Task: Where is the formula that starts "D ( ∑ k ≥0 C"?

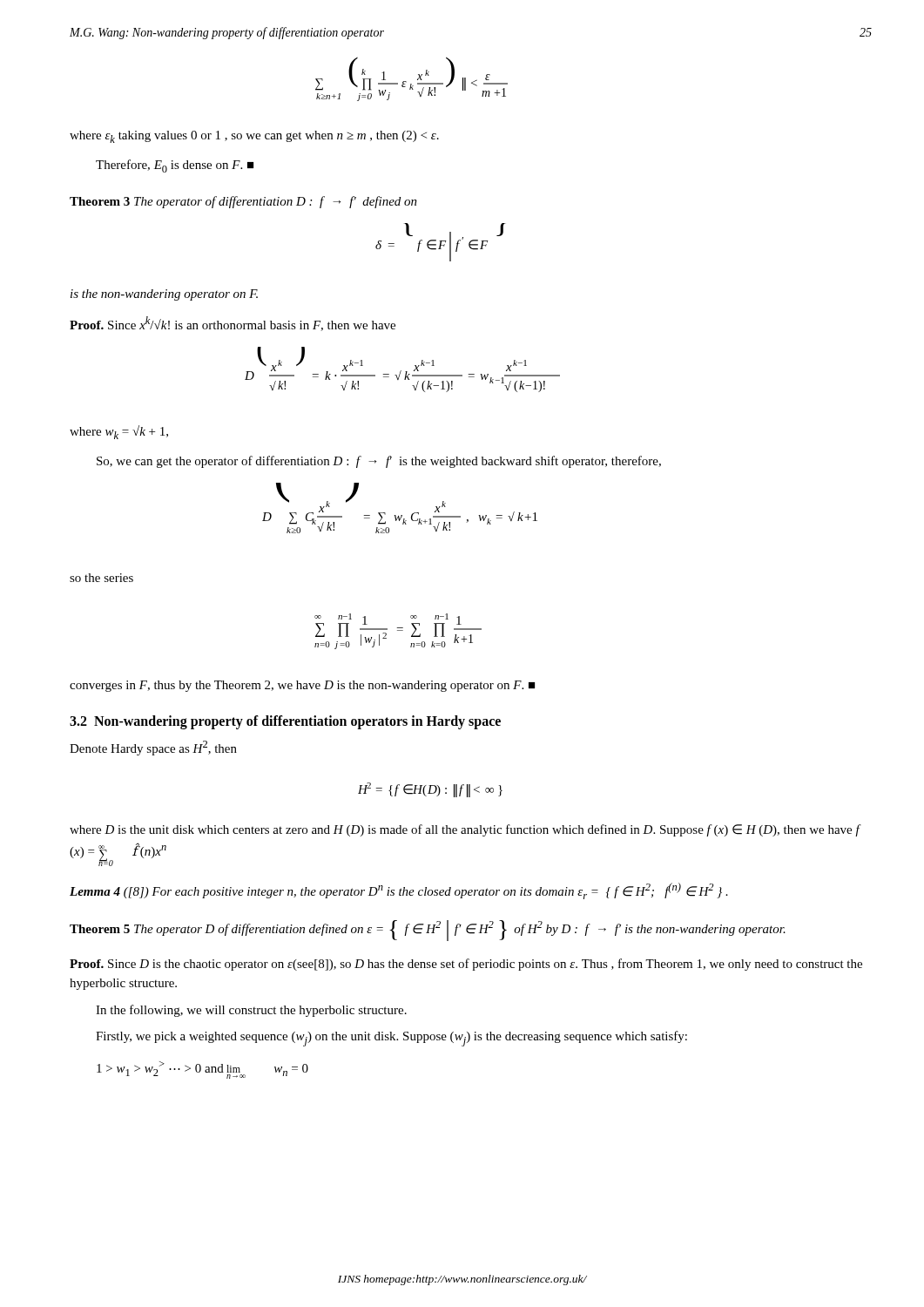Action: (x=471, y=518)
